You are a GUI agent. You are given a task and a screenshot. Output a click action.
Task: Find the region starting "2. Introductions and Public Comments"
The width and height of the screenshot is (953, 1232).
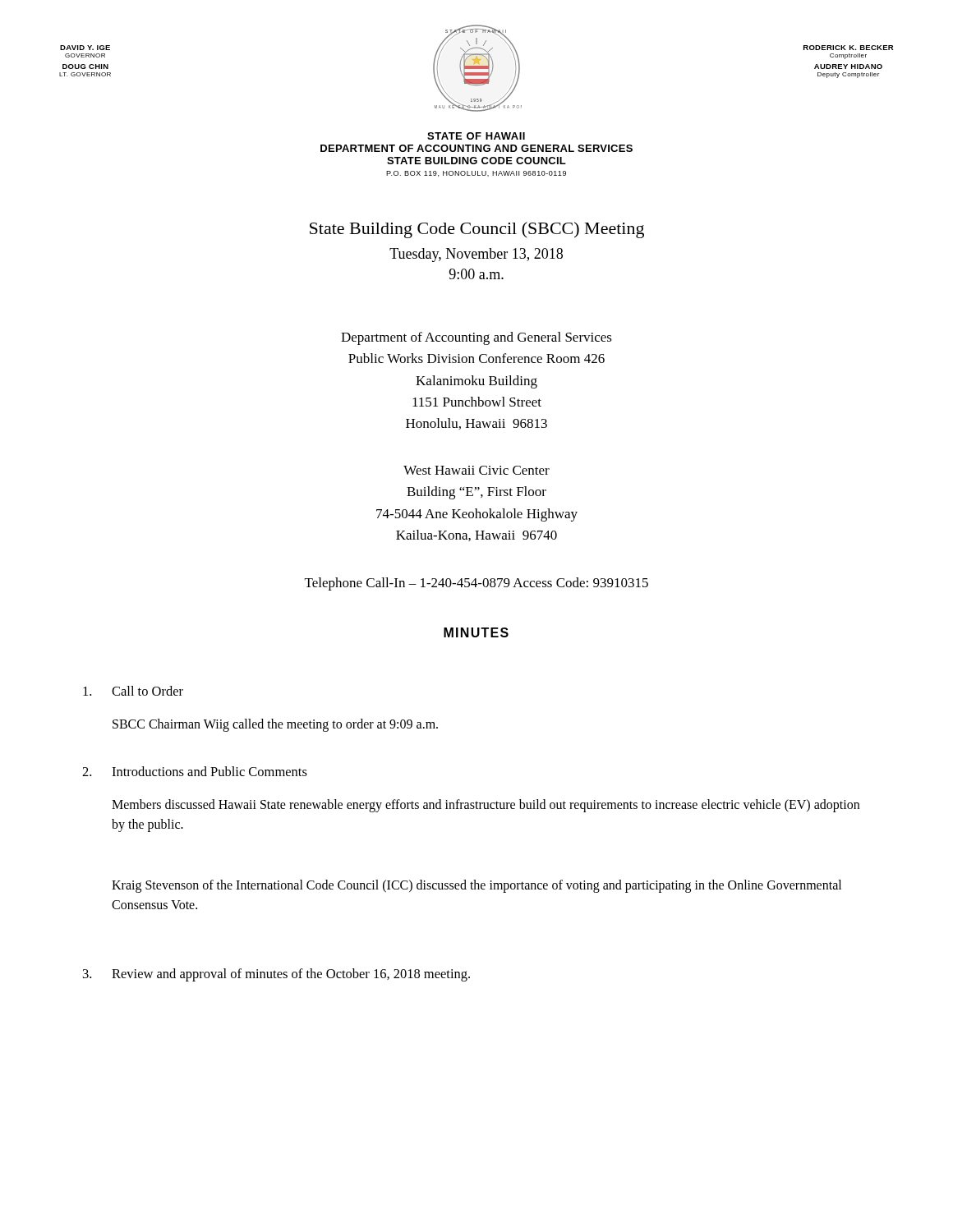195,772
